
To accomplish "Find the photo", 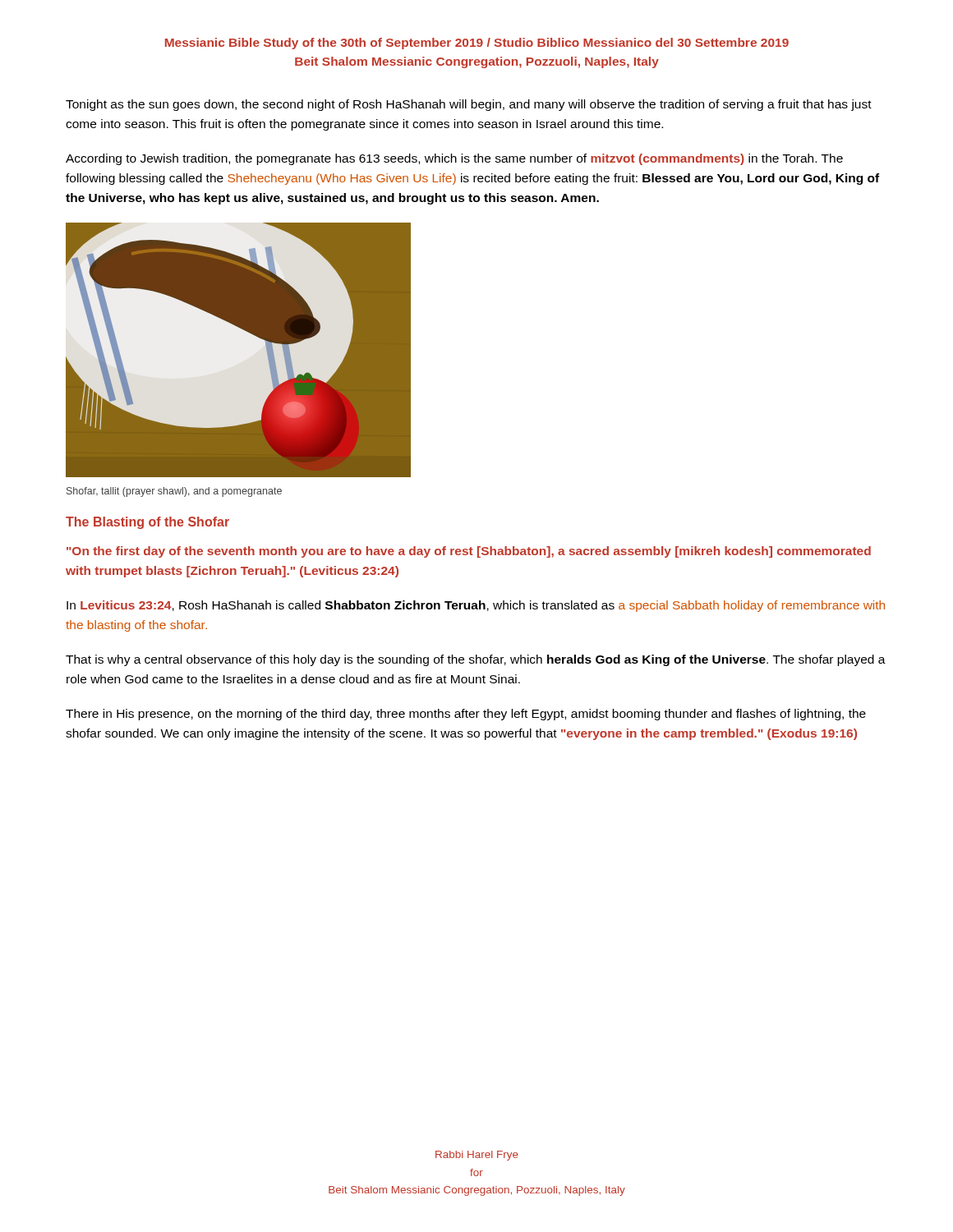I will 476,351.
